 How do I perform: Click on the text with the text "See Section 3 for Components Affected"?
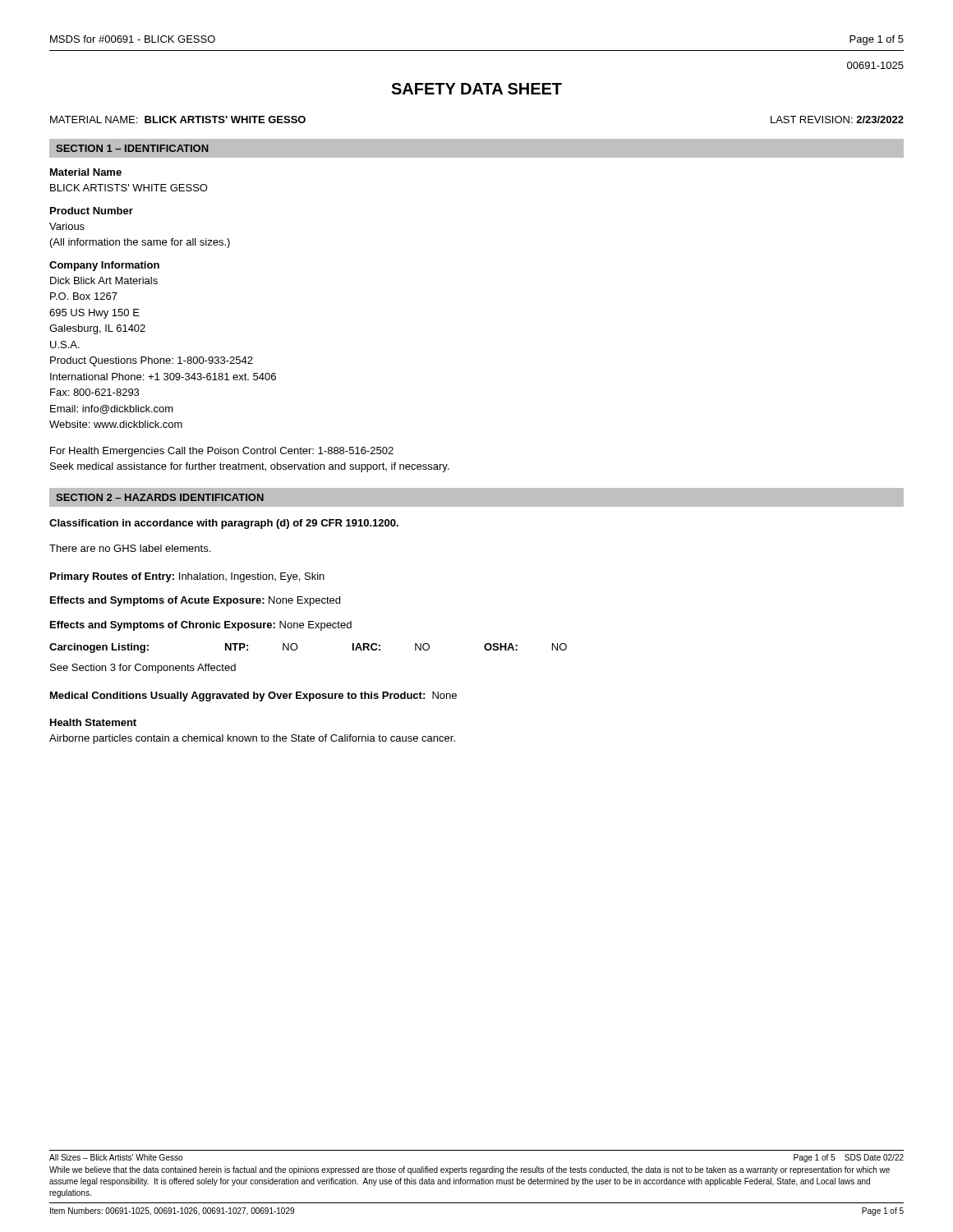tap(143, 669)
